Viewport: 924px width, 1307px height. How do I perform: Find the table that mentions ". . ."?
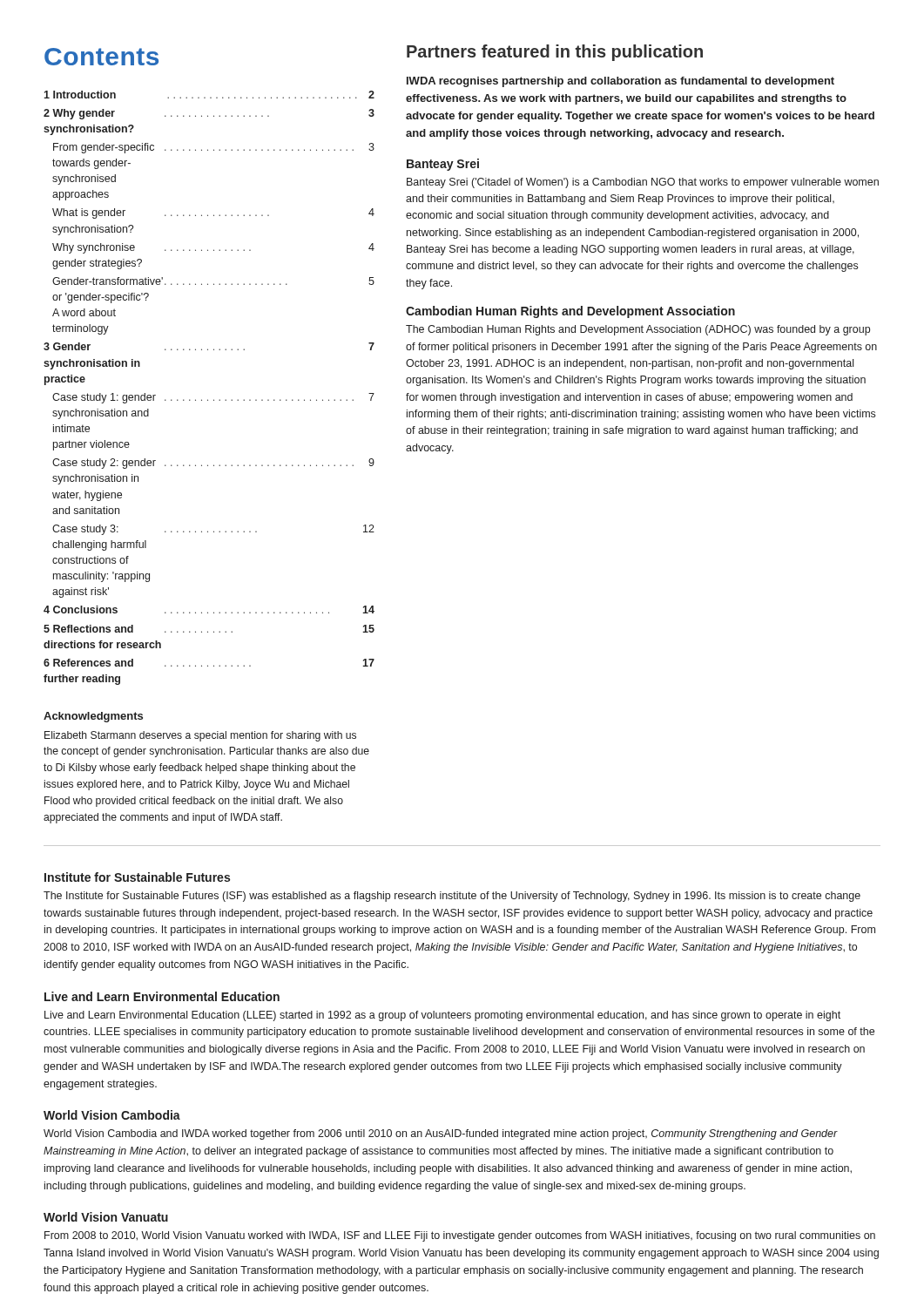pyautogui.click(x=209, y=387)
